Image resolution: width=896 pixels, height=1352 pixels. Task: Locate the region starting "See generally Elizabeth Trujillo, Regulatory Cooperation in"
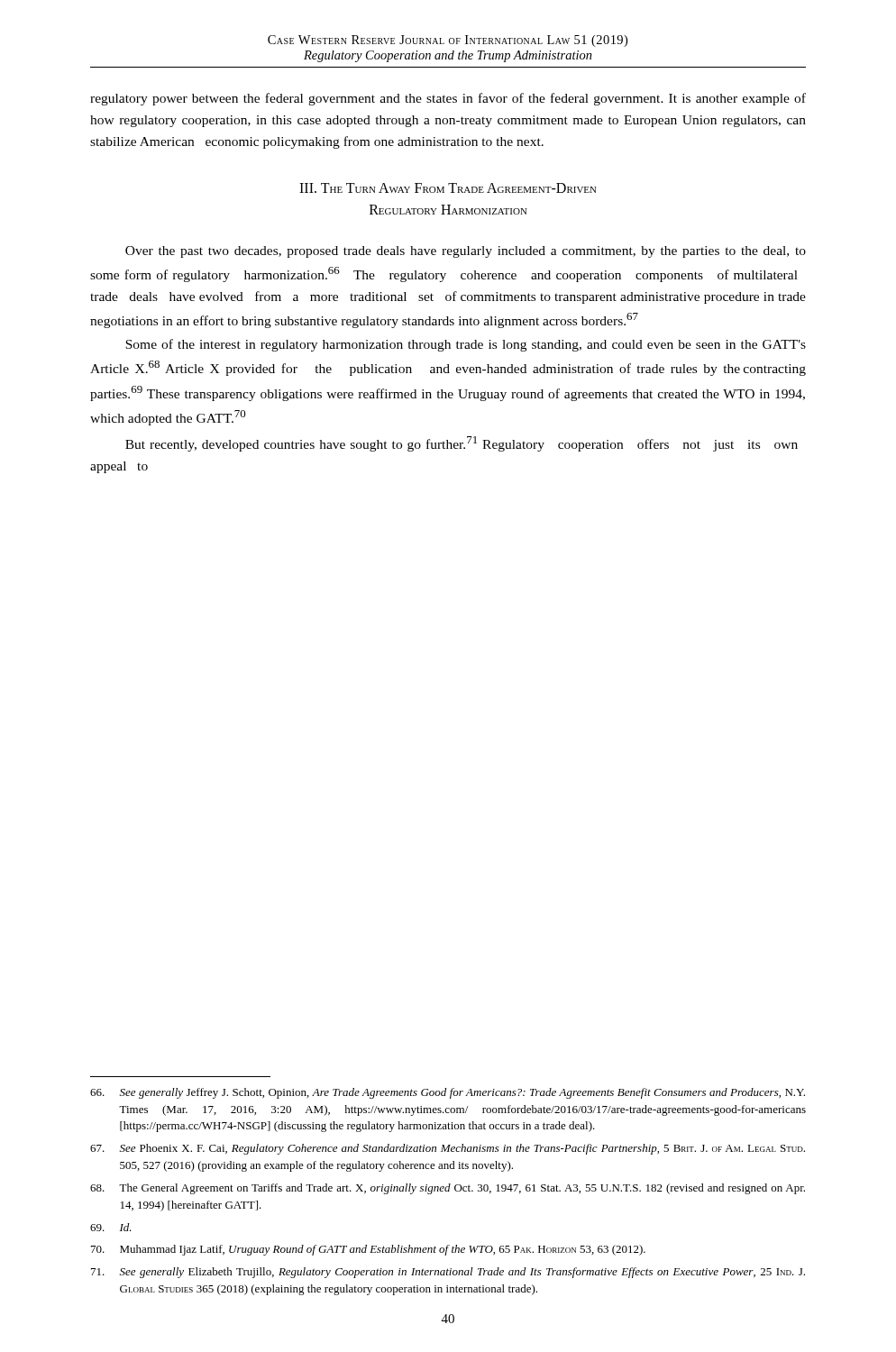tap(448, 1281)
